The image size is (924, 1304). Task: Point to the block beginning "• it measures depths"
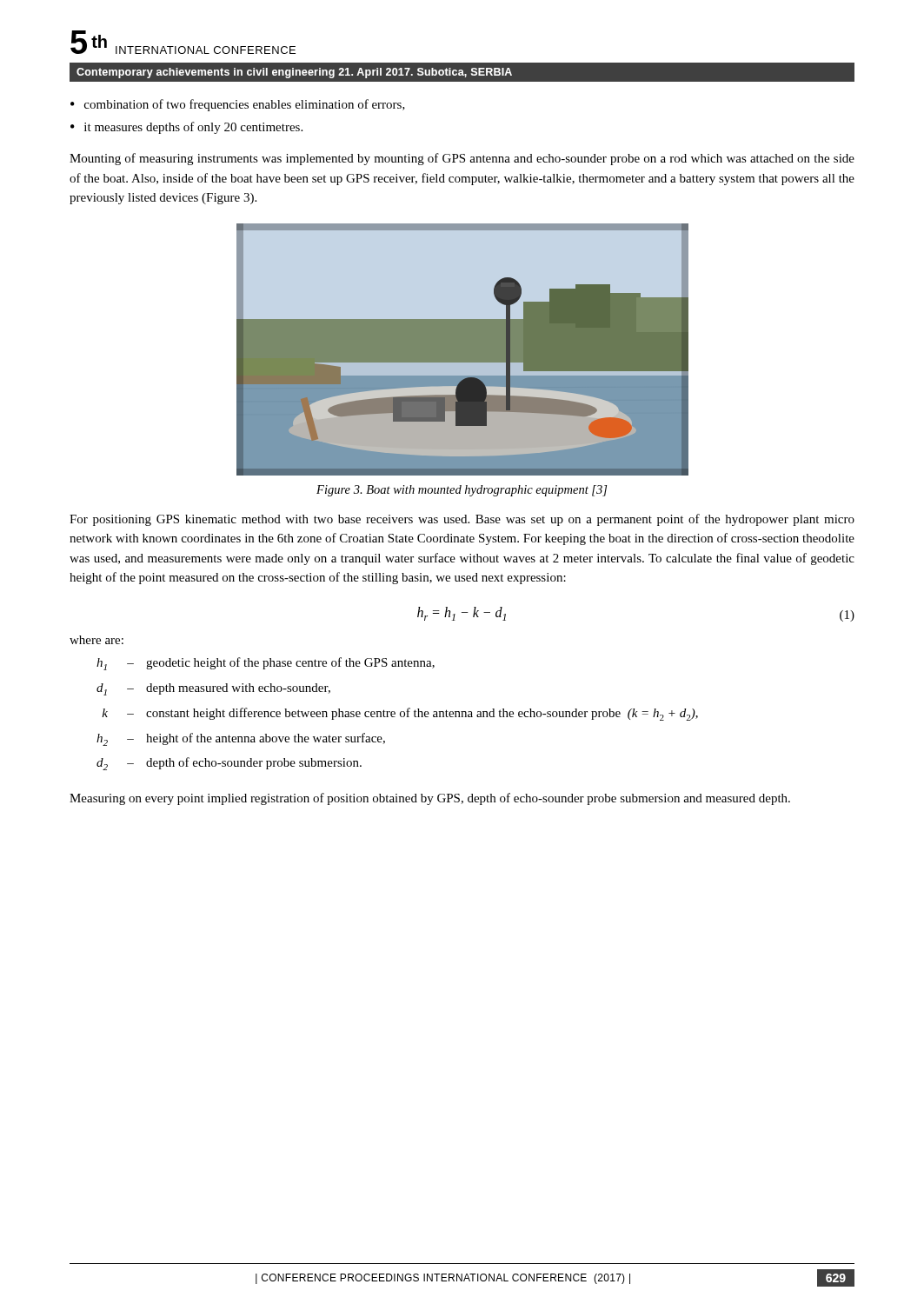187,127
